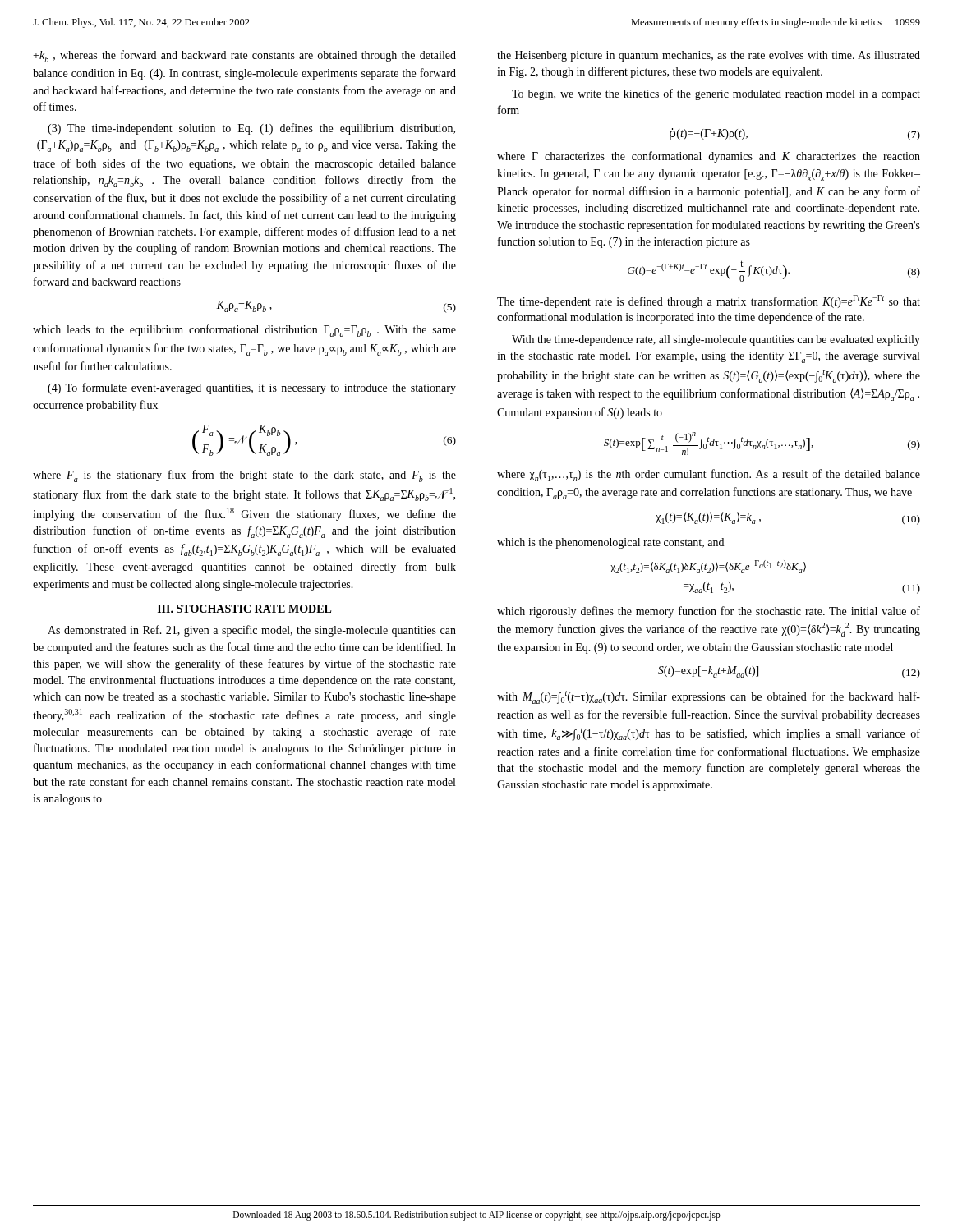Click on the passage starting "where Fa is"
953x1232 pixels.
(x=244, y=530)
